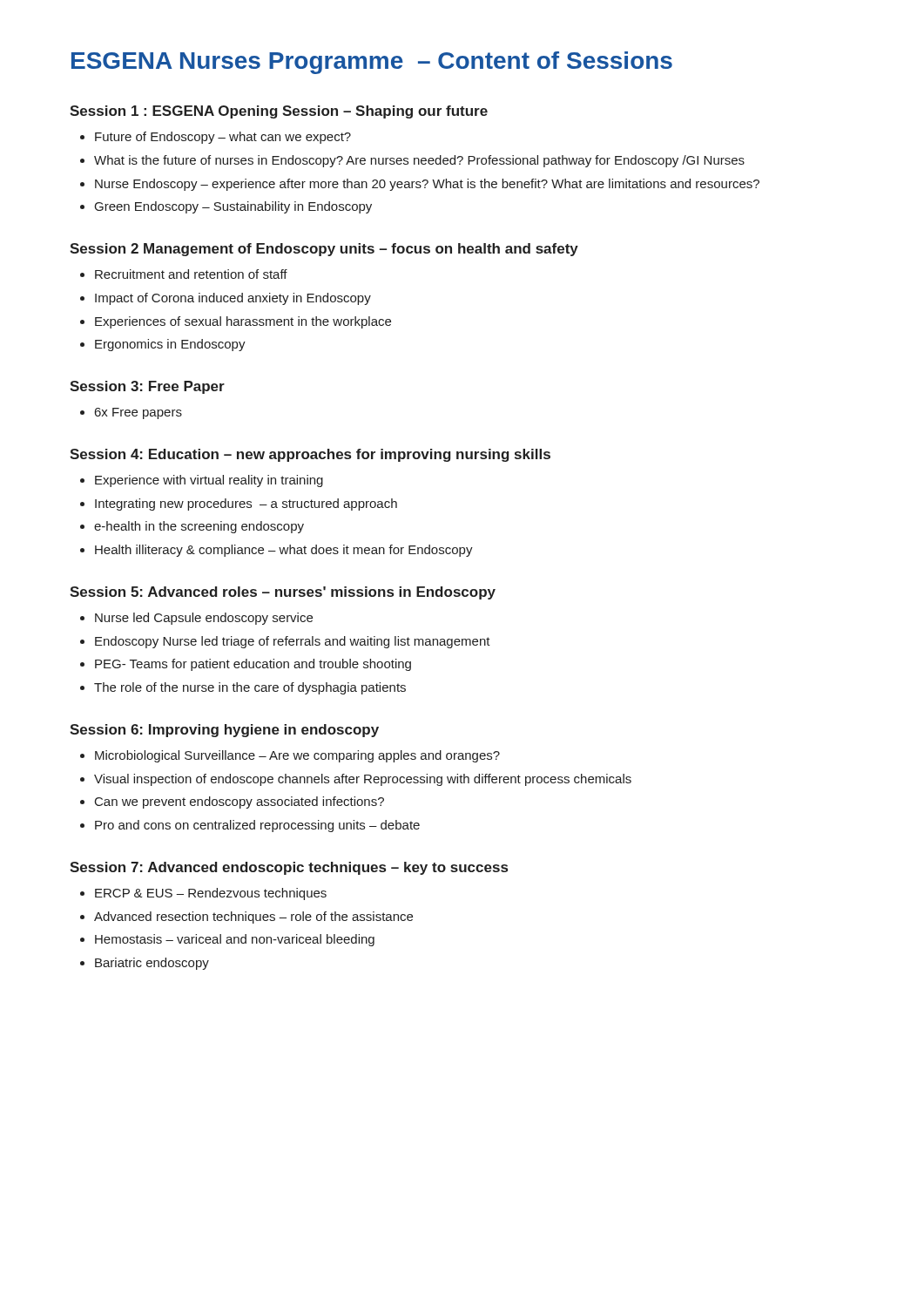
Task: Find the text block starting "Advanced resection techniques – role of the assistance"
Action: point(253,918)
